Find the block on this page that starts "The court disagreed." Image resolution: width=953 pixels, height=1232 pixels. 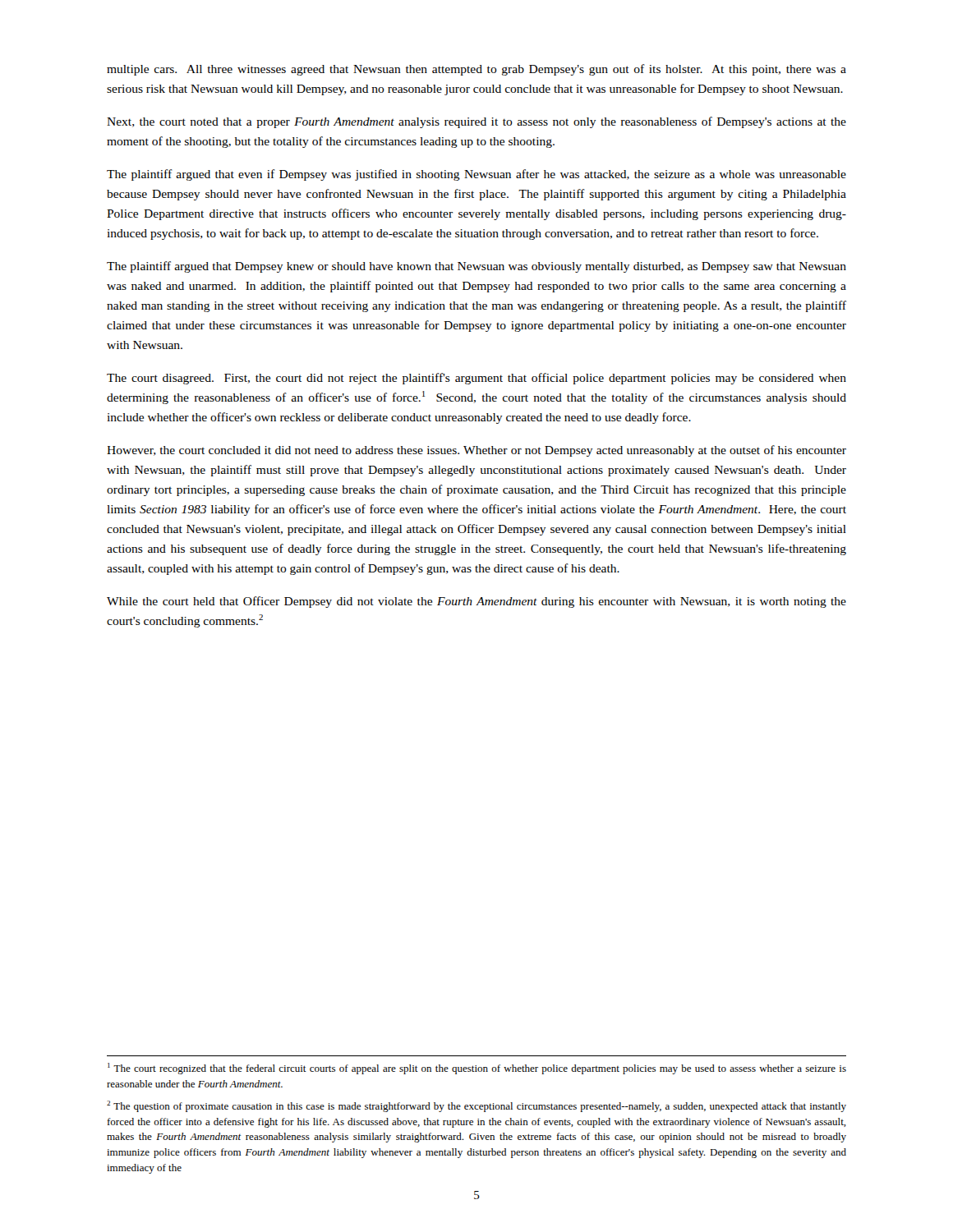click(476, 397)
